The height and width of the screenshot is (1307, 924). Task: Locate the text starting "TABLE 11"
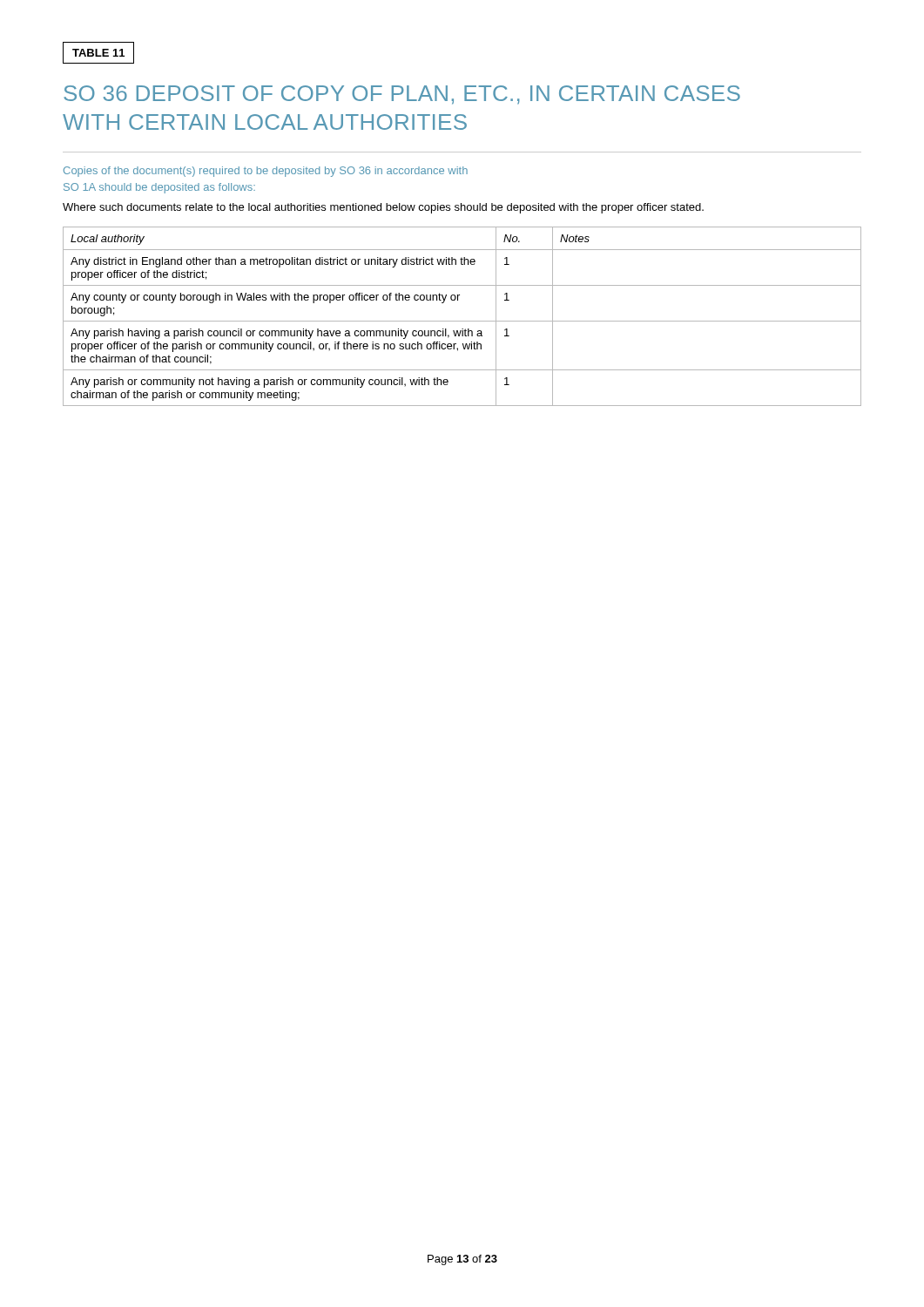coord(99,53)
